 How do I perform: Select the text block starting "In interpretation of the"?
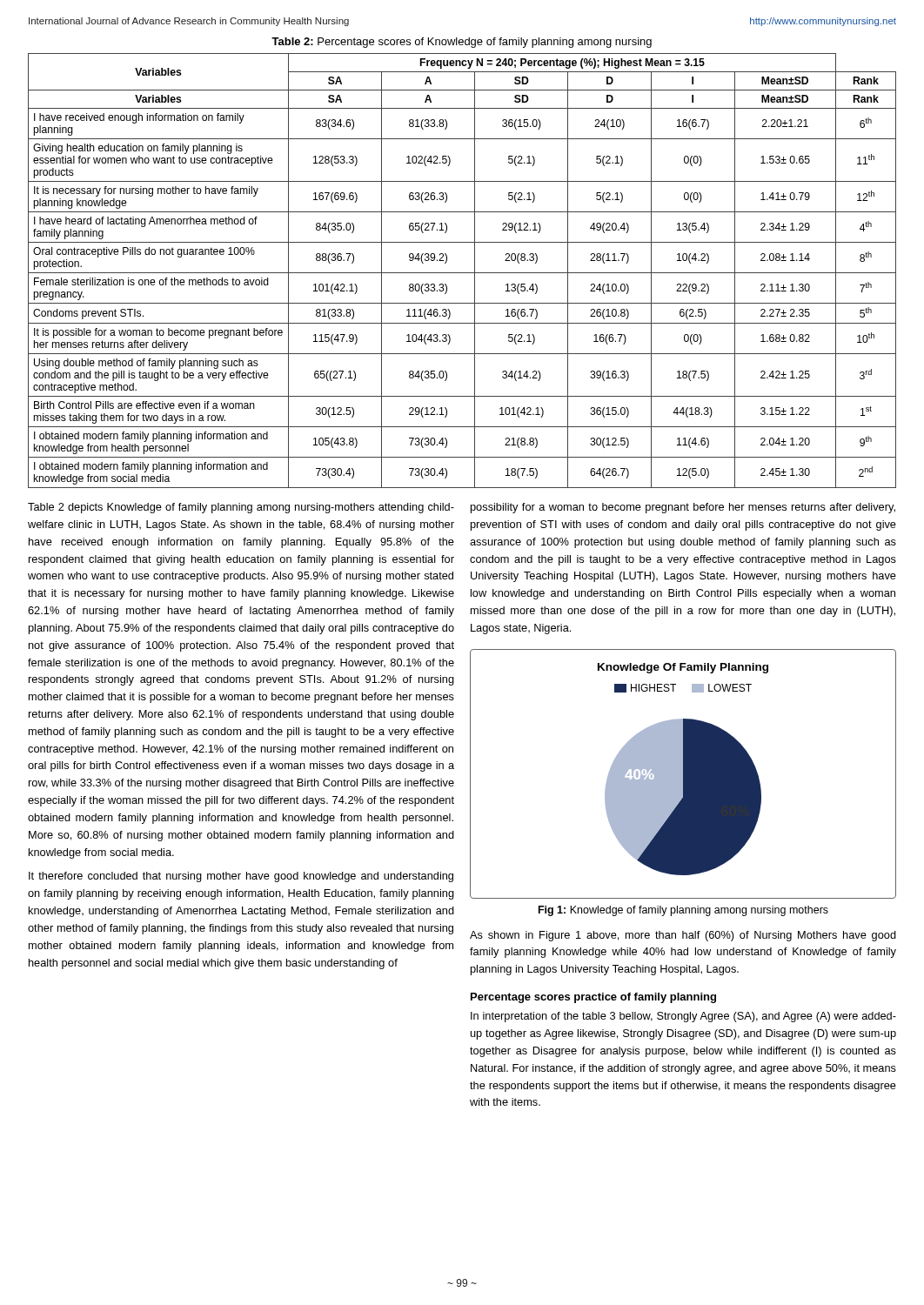(683, 1059)
